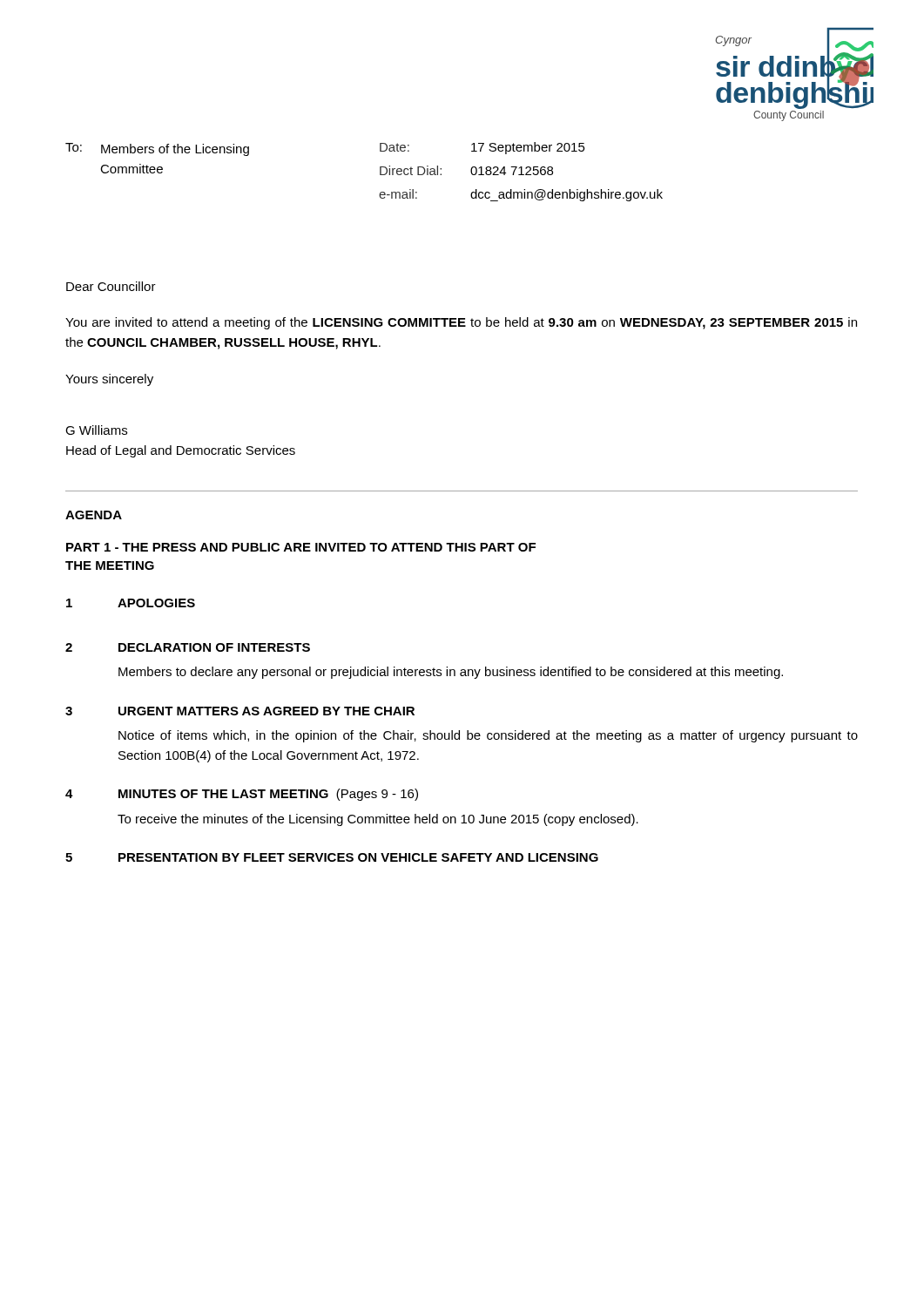
Task: Navigate to the region starting "1 APOLOGIES"
Action: (131, 603)
